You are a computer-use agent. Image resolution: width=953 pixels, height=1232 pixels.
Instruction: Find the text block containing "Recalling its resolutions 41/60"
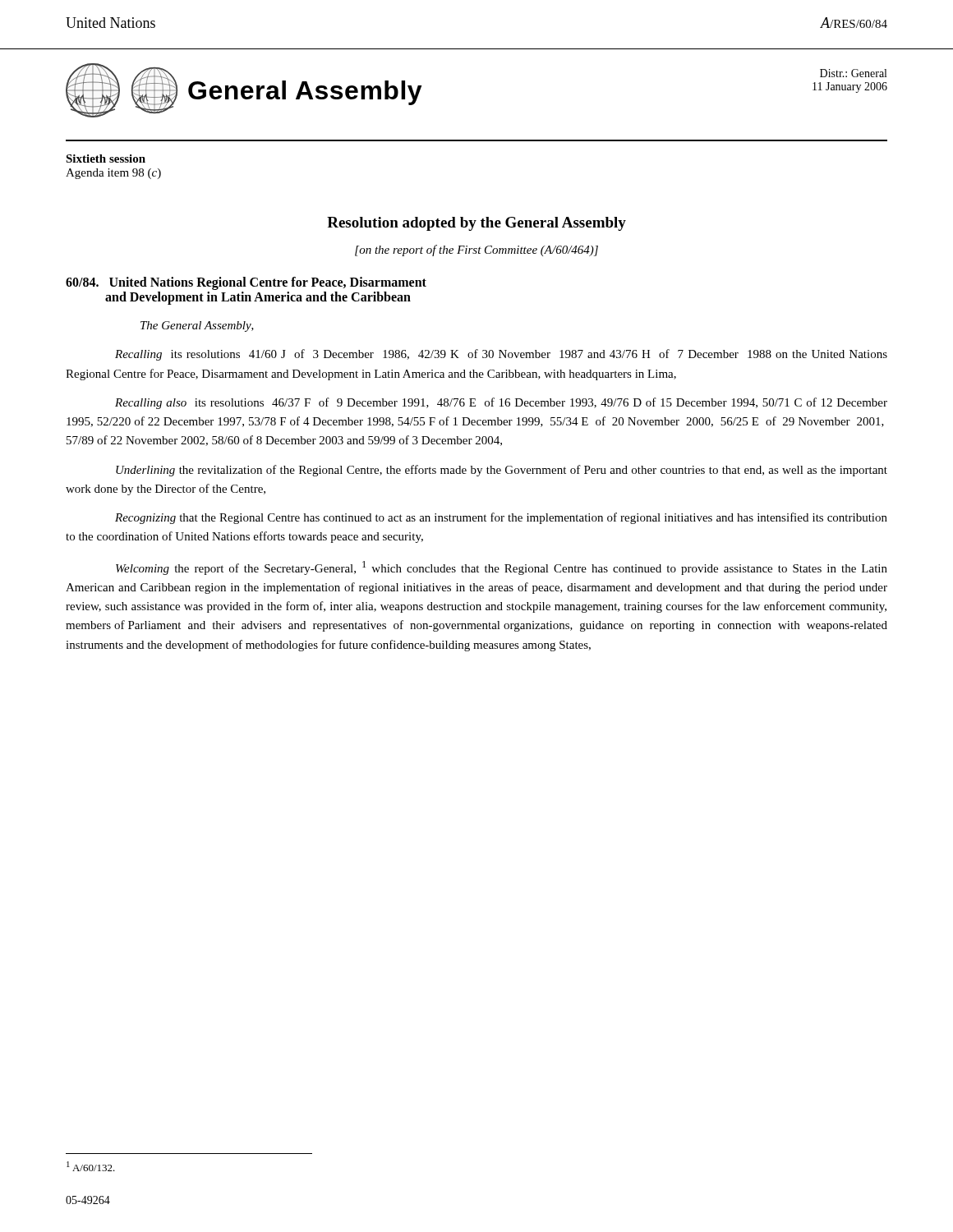[476, 364]
